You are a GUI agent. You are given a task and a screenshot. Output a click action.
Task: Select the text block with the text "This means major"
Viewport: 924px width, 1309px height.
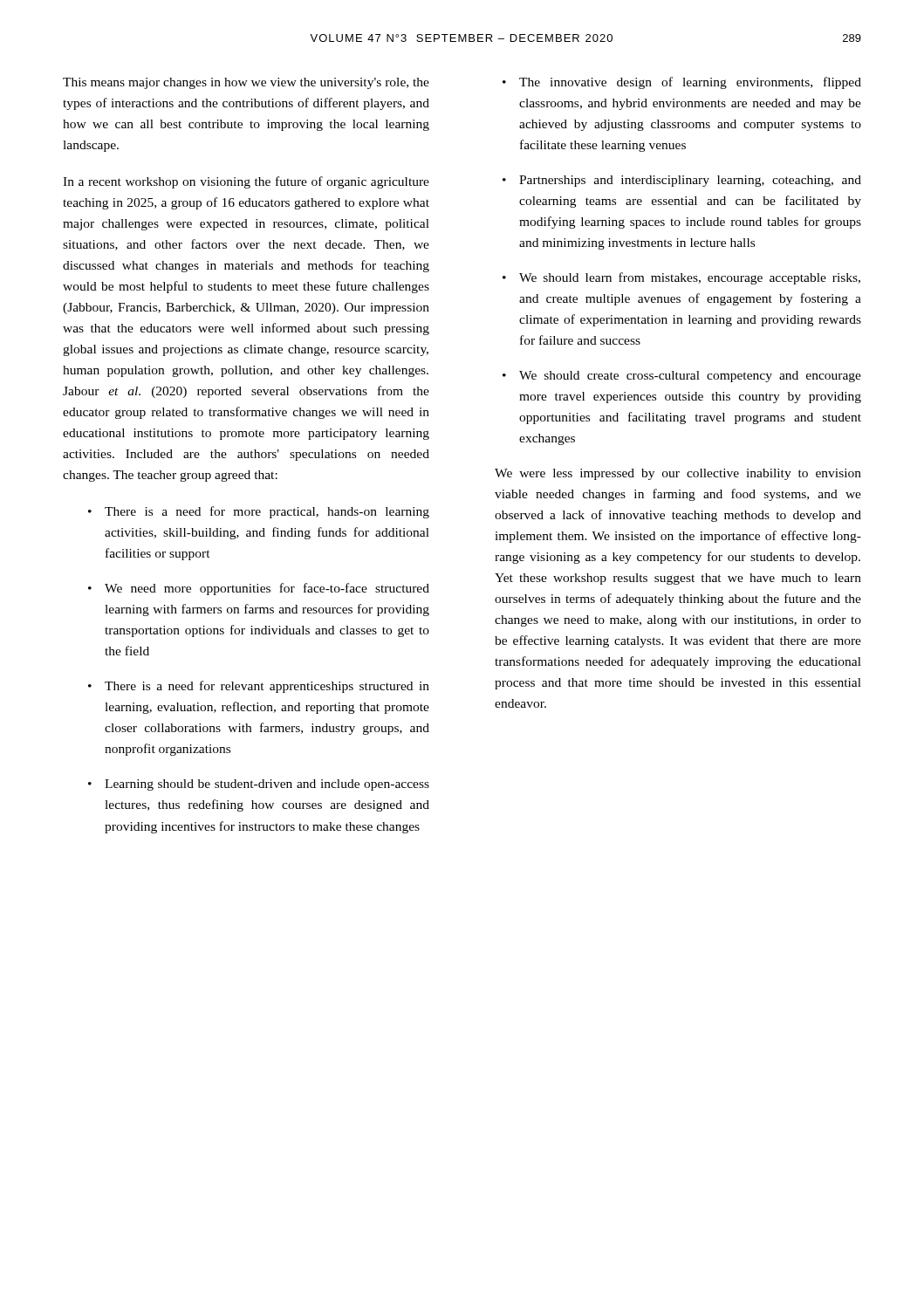point(246,113)
